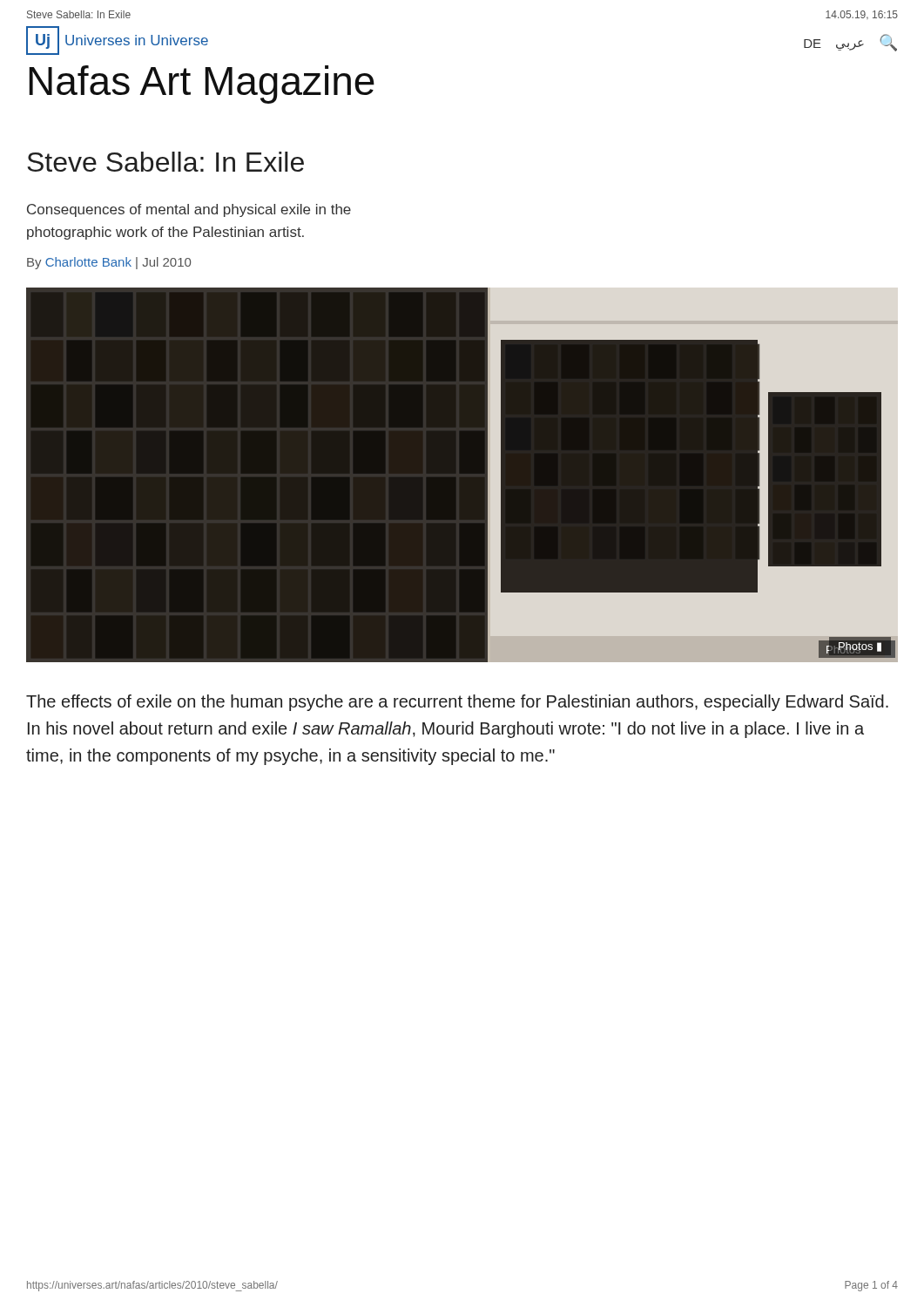Select the block starting "The effects of"
The image size is (924, 1307).
[458, 728]
